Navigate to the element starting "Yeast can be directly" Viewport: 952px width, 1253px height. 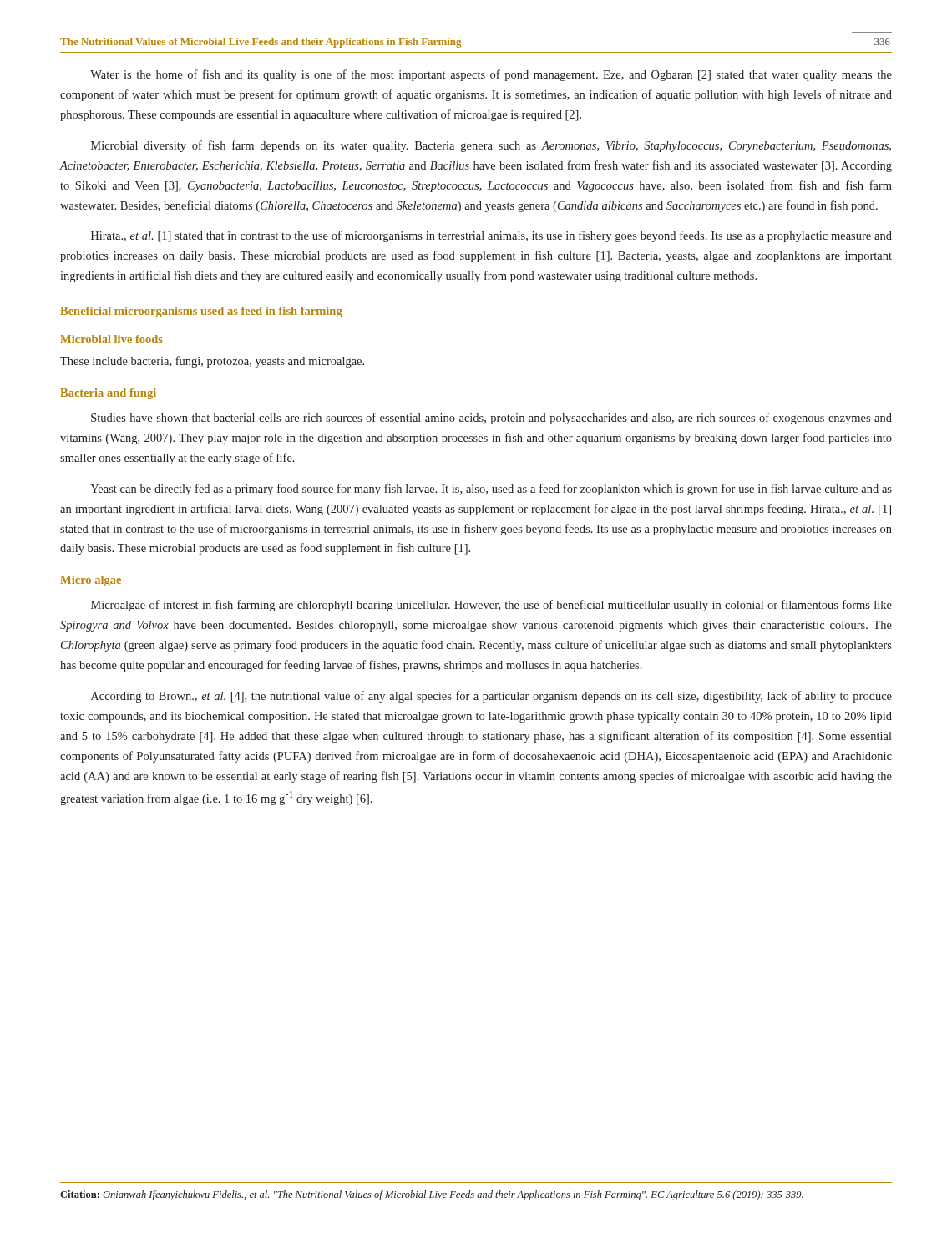[476, 519]
